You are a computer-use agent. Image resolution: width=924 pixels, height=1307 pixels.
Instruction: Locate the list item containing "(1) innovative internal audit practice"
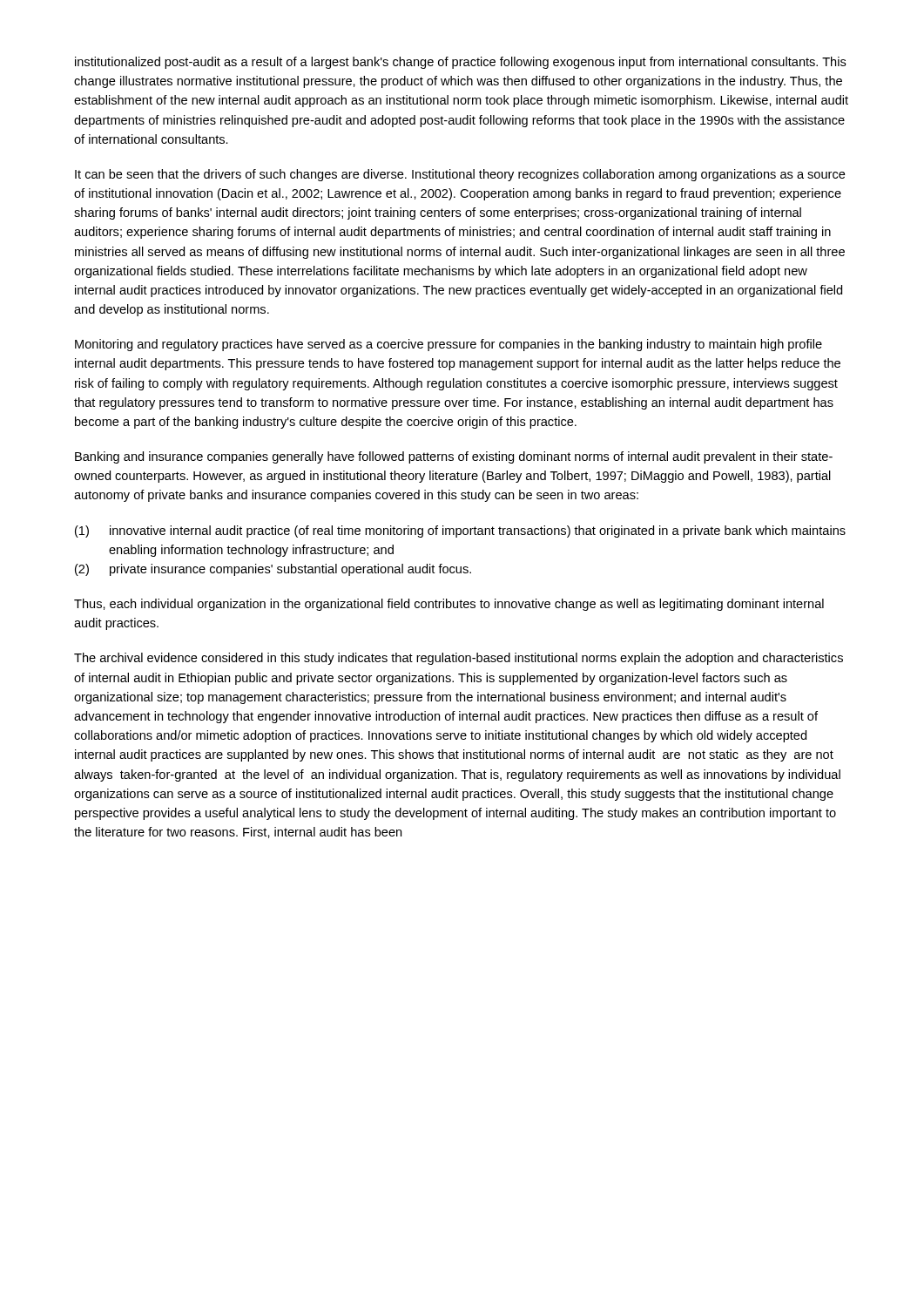click(x=462, y=540)
